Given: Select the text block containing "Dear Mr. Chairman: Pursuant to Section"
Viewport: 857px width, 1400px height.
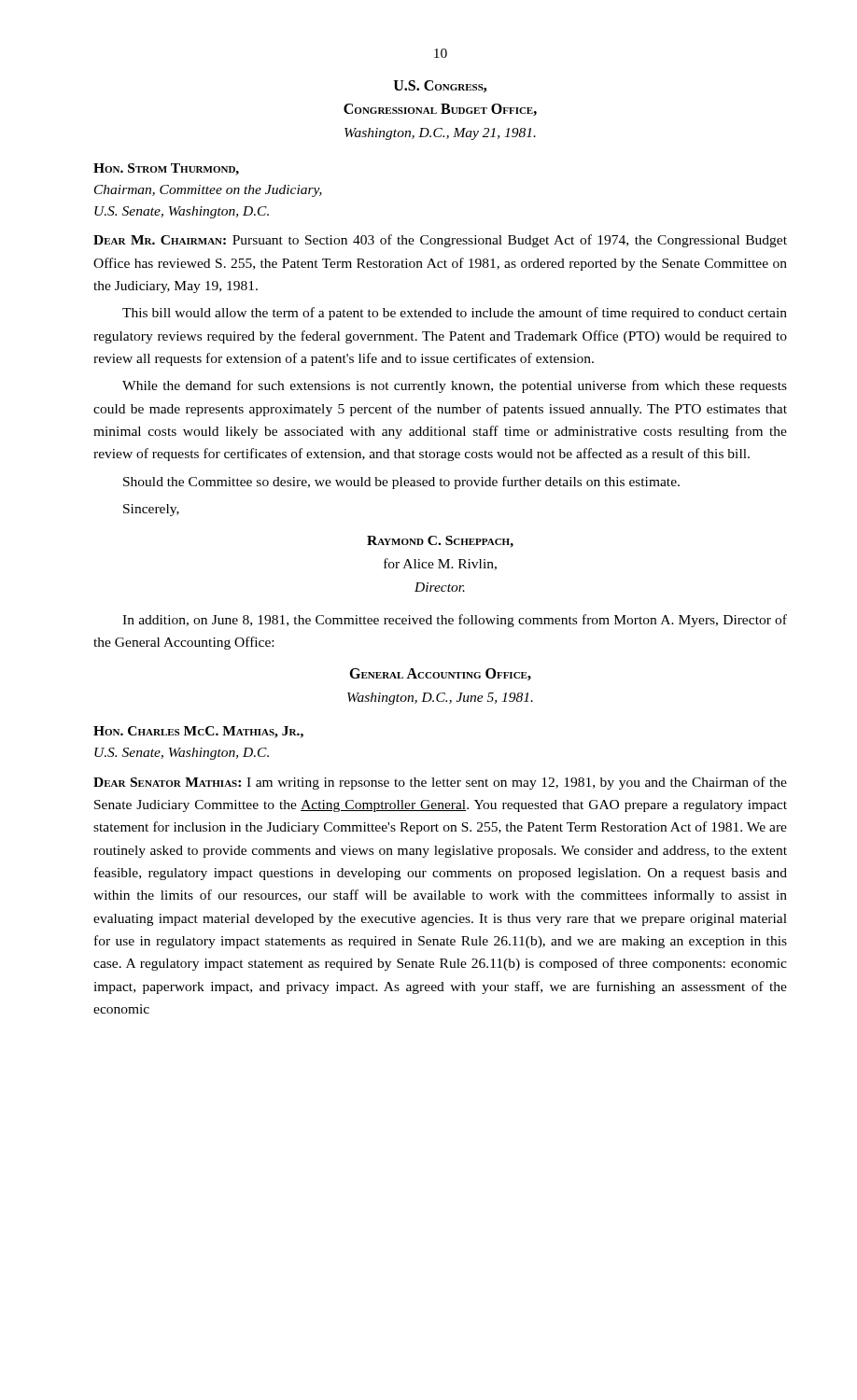Looking at the screenshot, I should (440, 375).
